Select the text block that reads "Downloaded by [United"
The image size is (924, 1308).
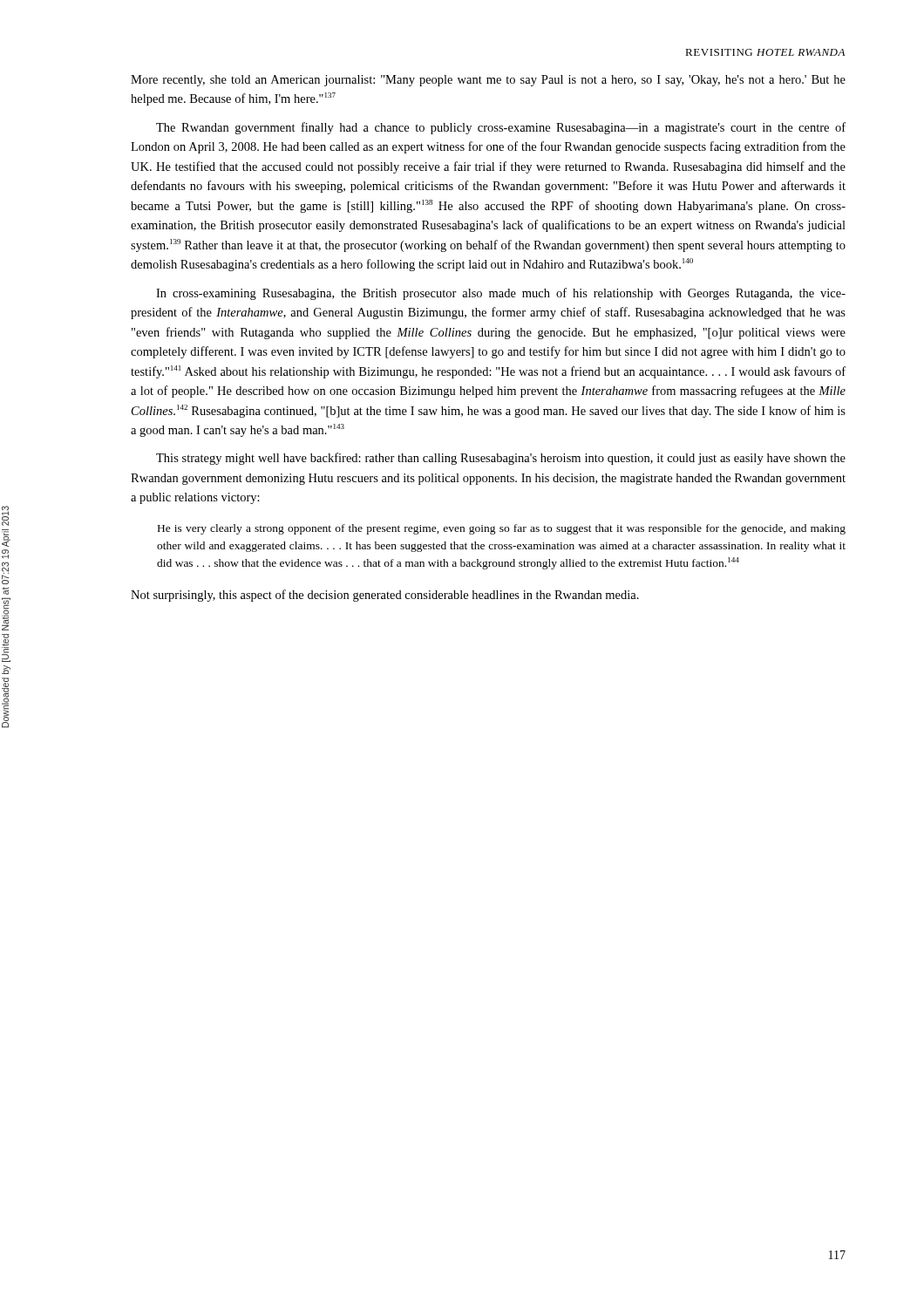click(x=5, y=617)
